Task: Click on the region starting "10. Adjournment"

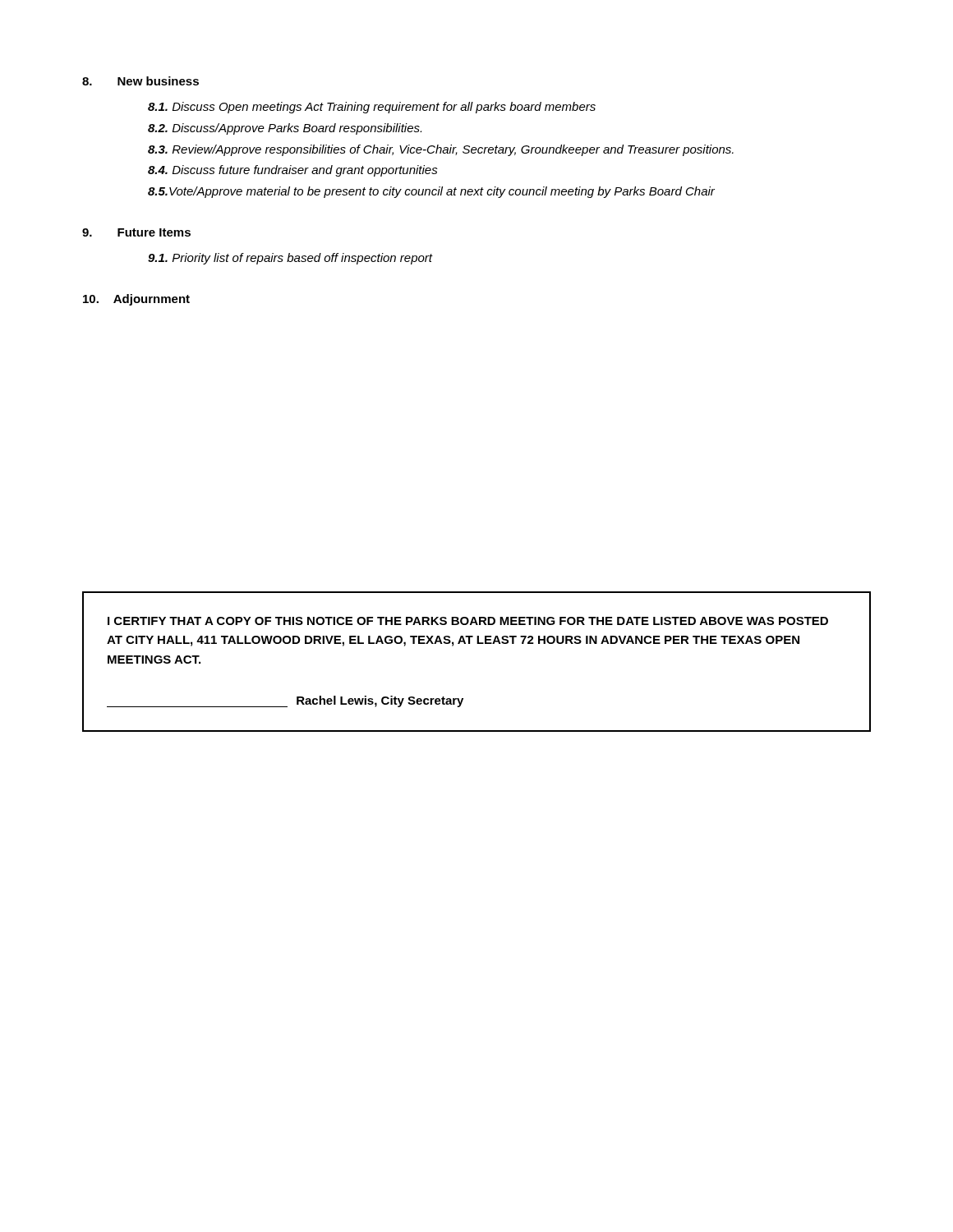Action: tap(136, 298)
